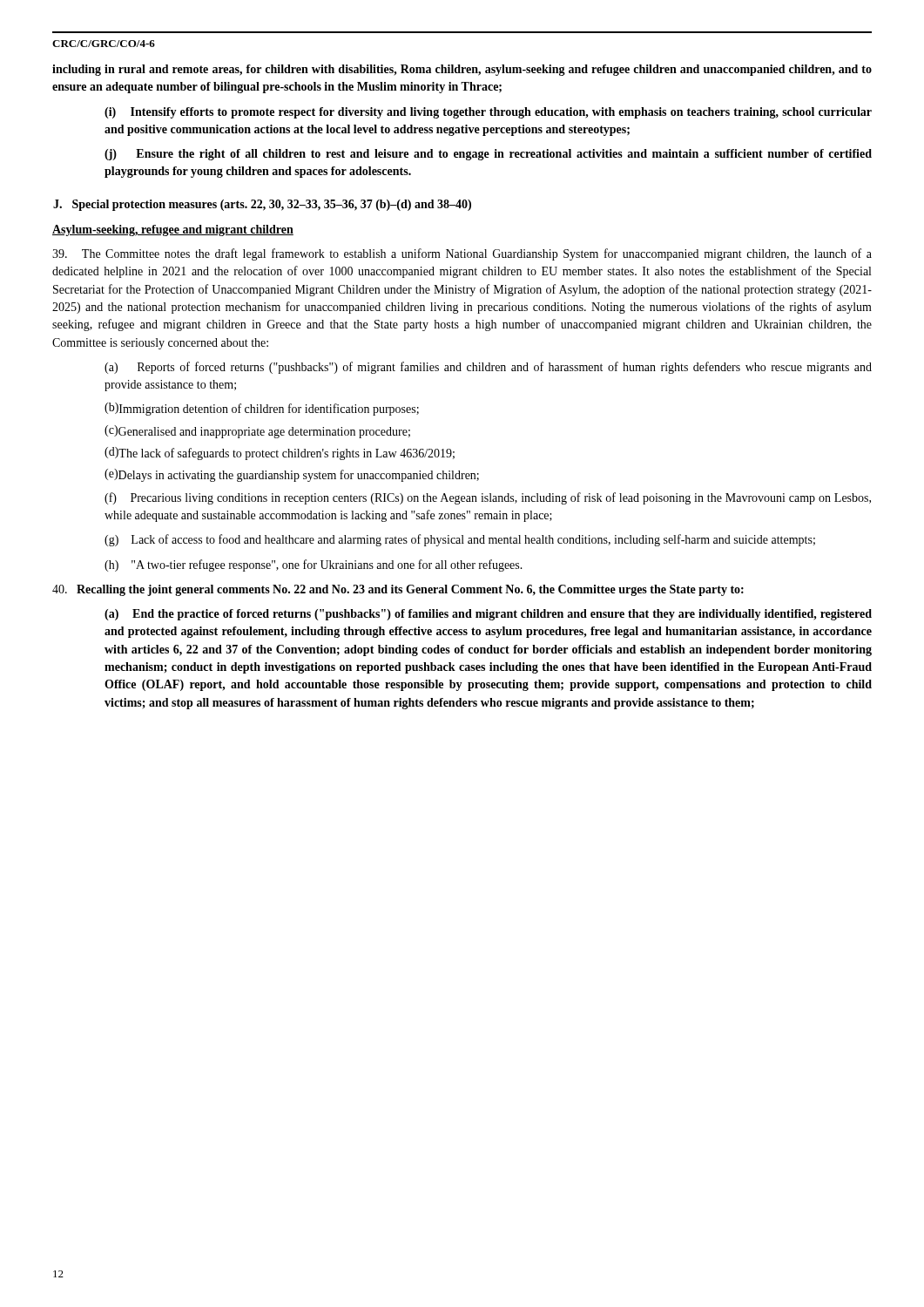The image size is (924, 1307).
Task: Select the text block with the text "including in rural"
Action: pos(462,79)
